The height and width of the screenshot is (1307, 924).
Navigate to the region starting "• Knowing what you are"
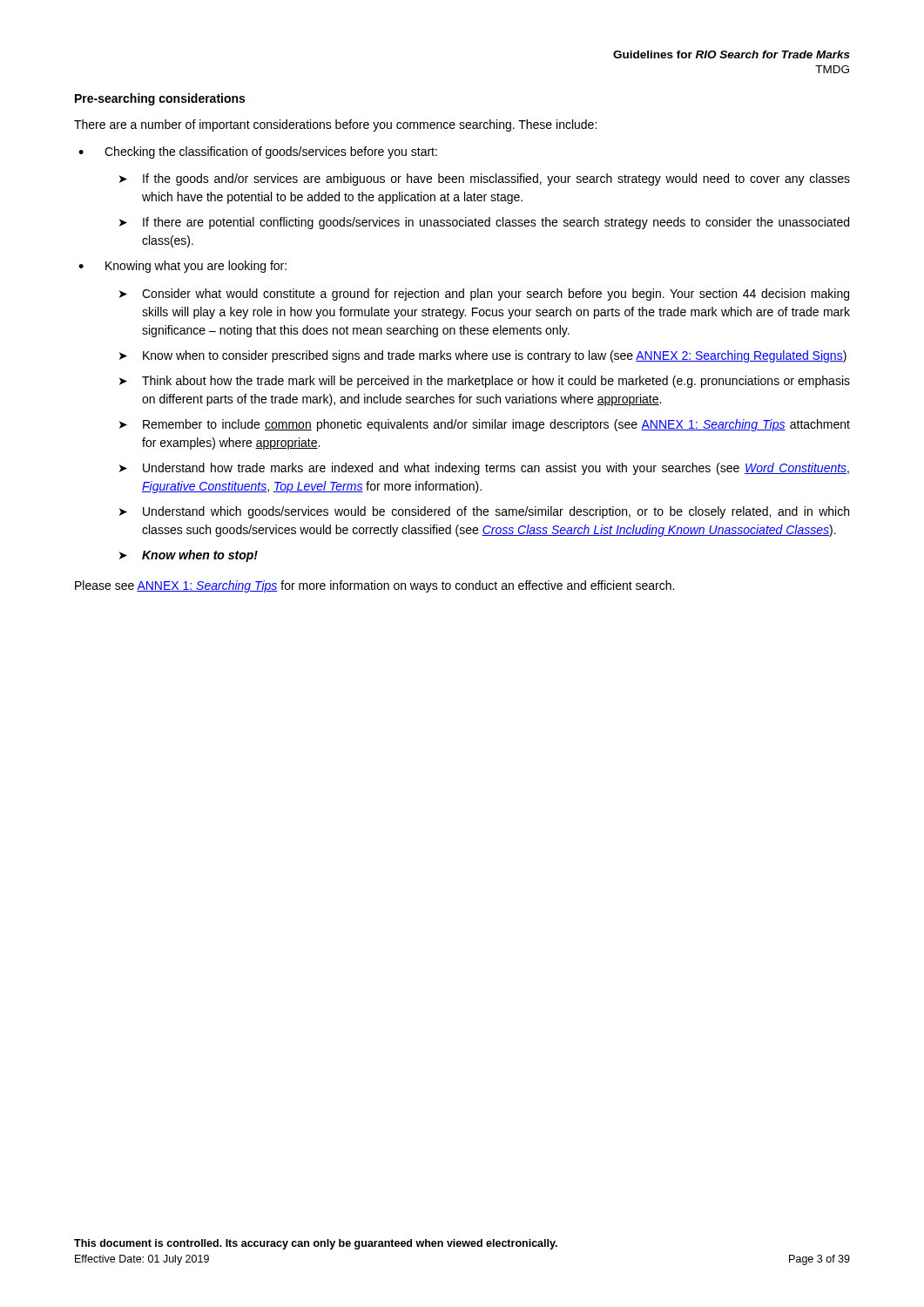(182, 267)
